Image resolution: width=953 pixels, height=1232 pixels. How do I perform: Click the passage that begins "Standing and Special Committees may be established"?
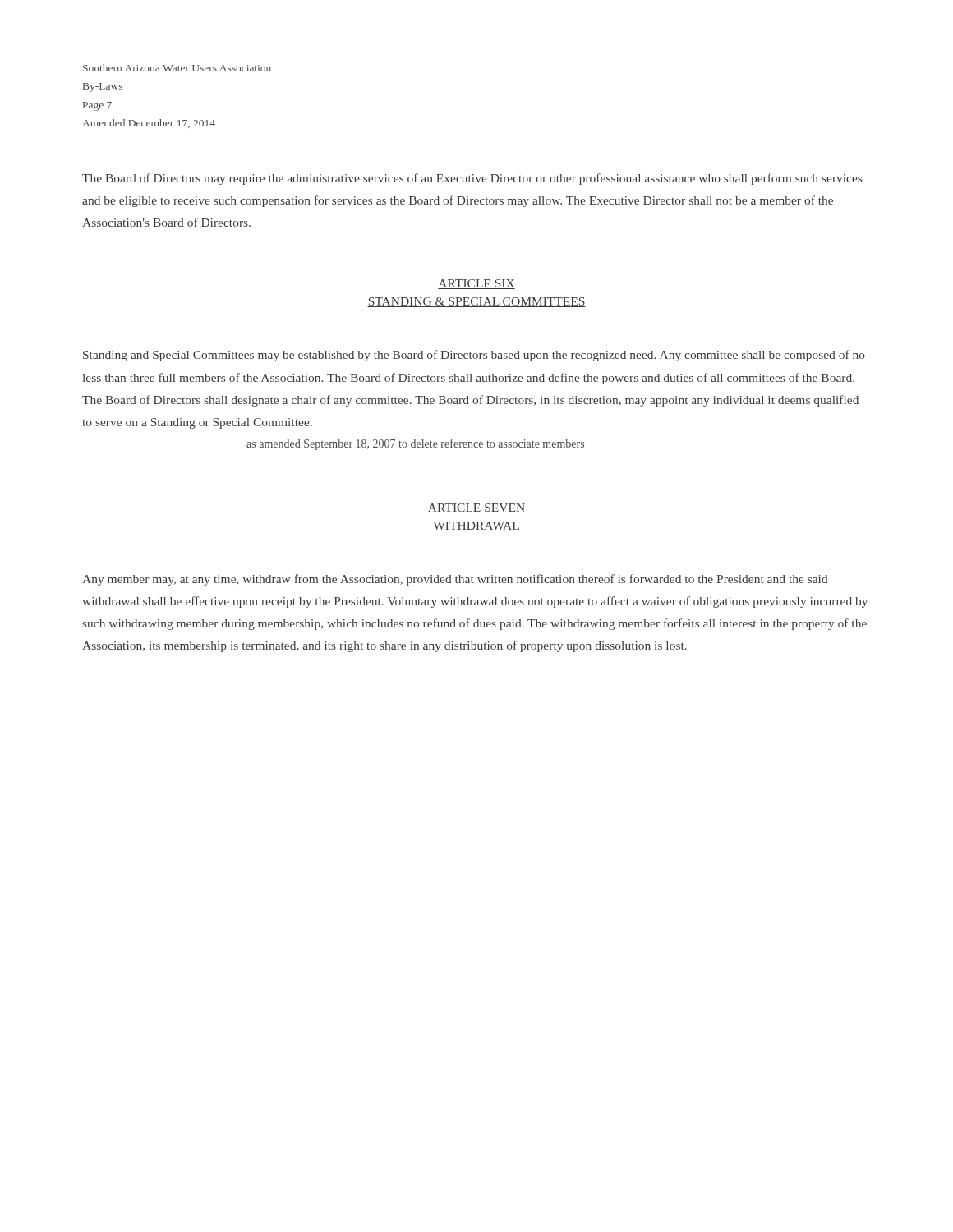point(474,388)
